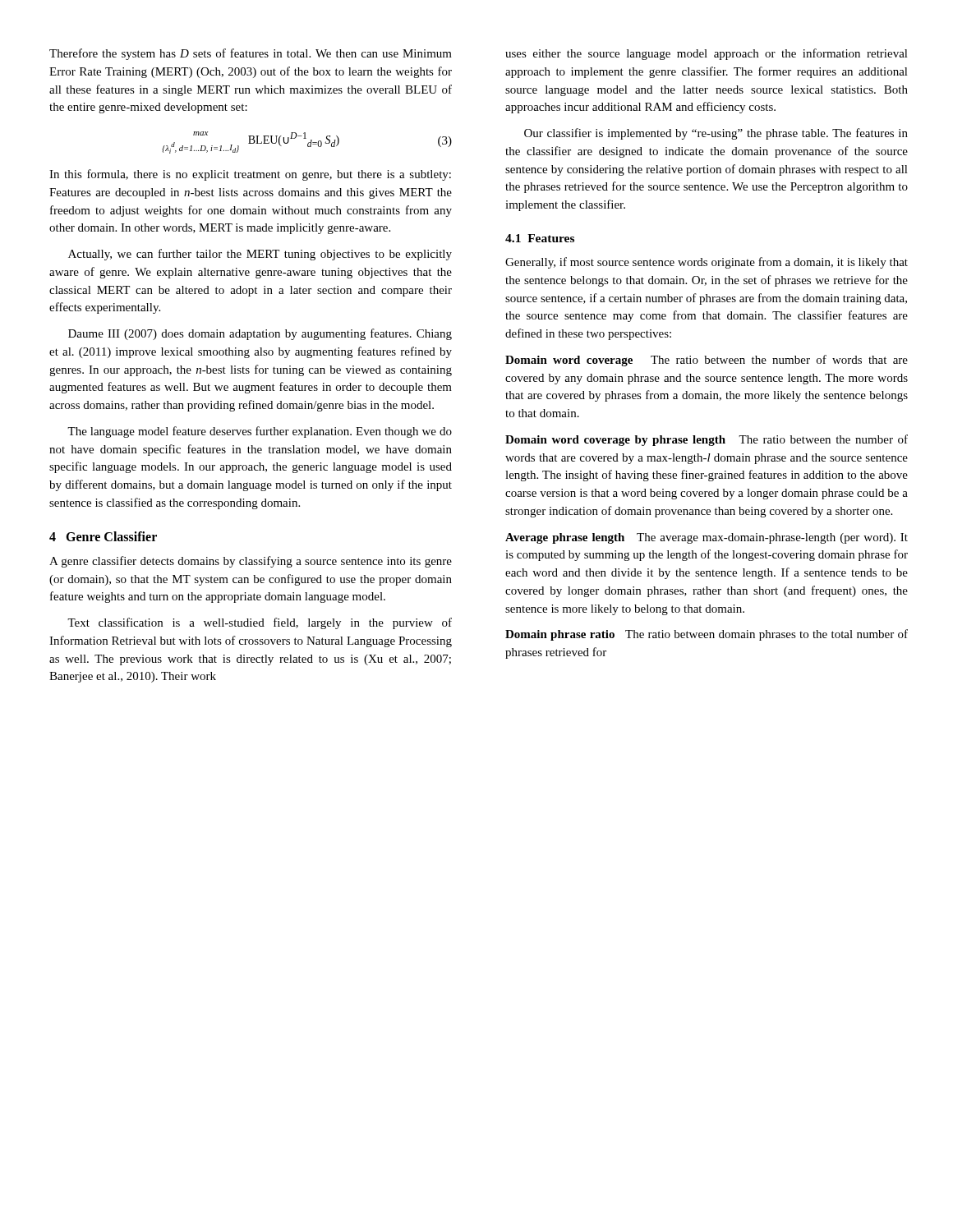Locate the block starting "4 Genre Classifier"
The height and width of the screenshot is (1232, 953).
pyautogui.click(x=103, y=536)
